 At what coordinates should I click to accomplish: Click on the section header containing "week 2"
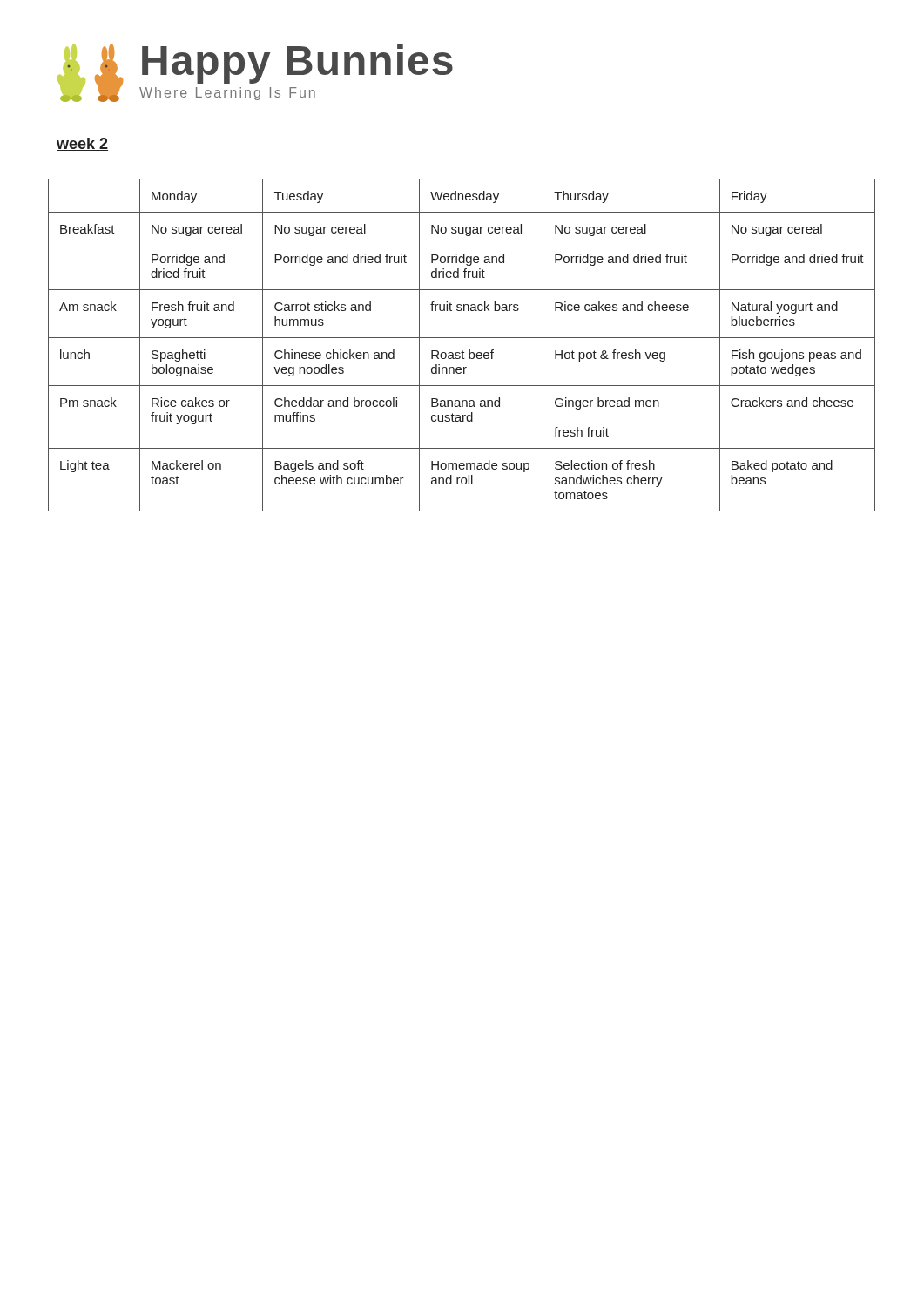click(x=82, y=144)
